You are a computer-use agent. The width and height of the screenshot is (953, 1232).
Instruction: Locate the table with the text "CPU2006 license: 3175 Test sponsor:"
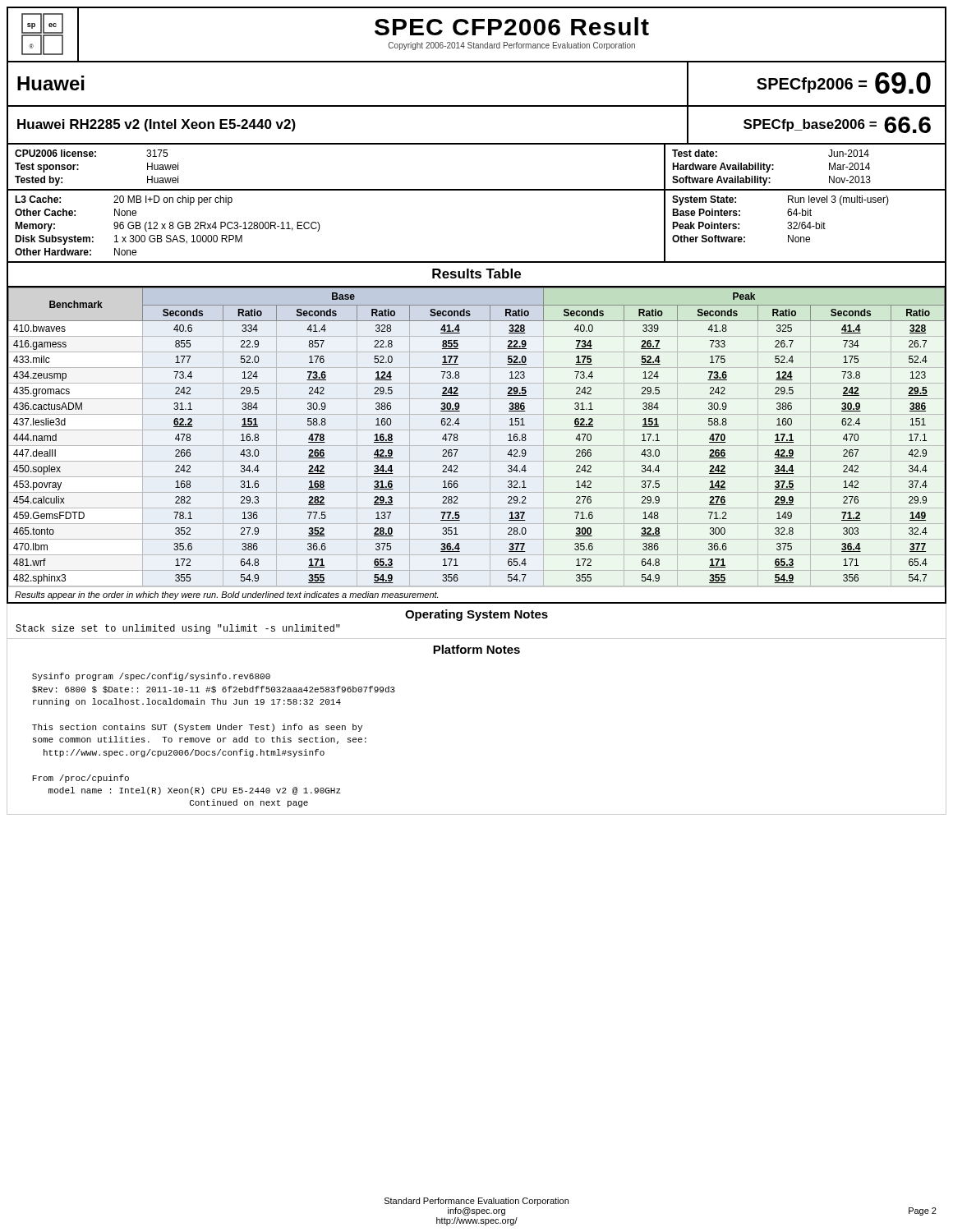click(x=476, y=168)
